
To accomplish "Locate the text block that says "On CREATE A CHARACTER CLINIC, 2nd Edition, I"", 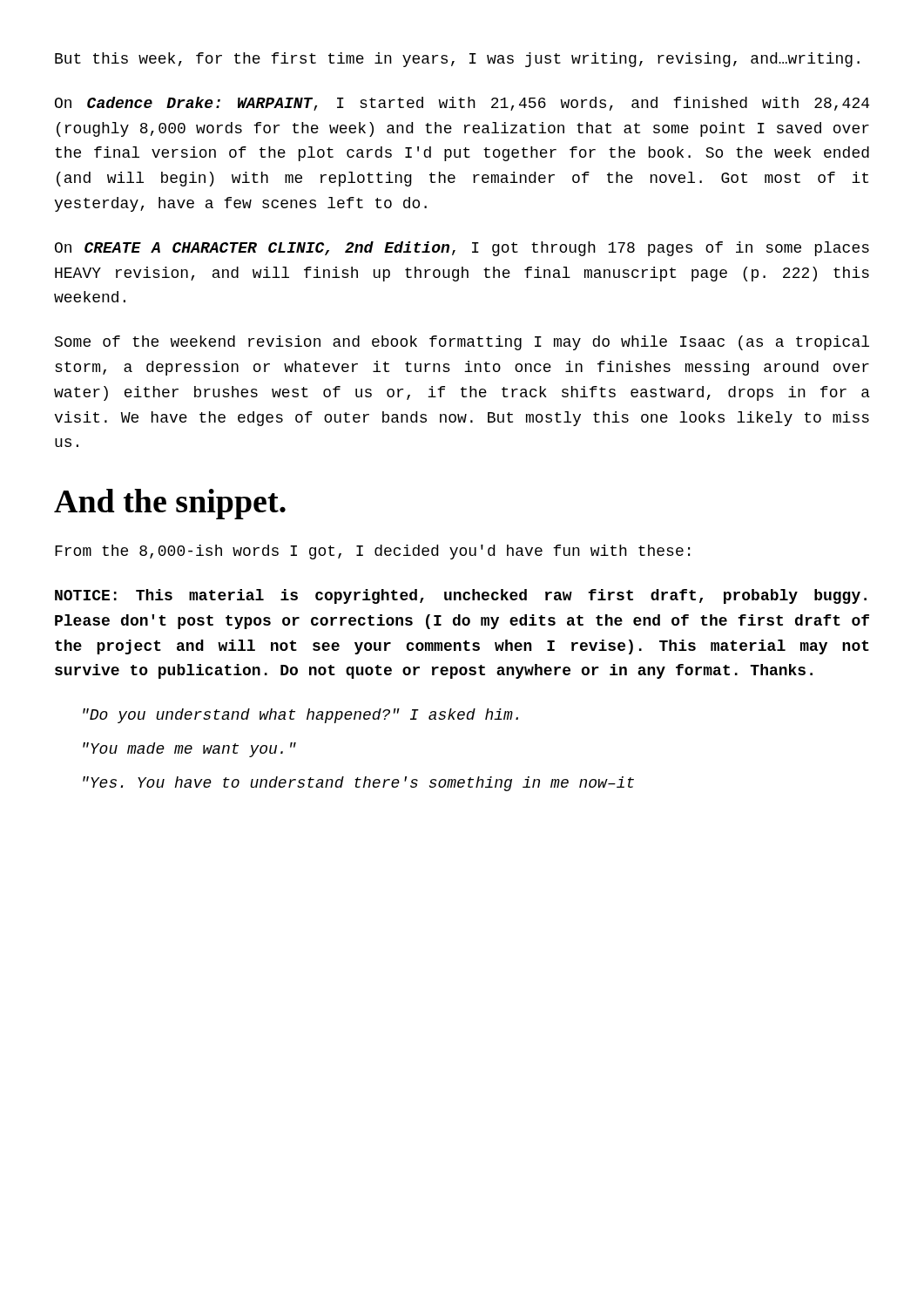I will (x=462, y=273).
